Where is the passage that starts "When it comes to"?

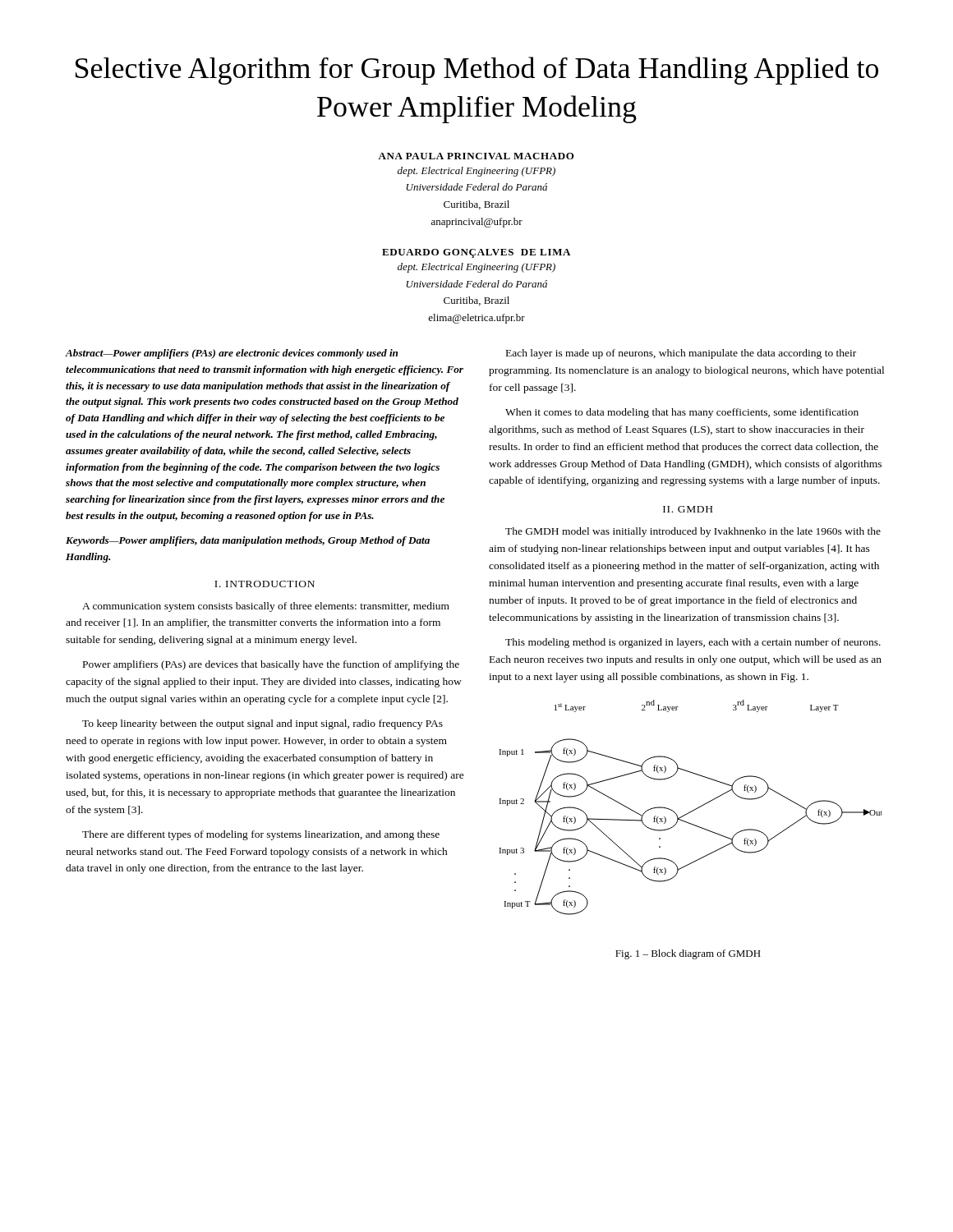pyautogui.click(x=685, y=446)
